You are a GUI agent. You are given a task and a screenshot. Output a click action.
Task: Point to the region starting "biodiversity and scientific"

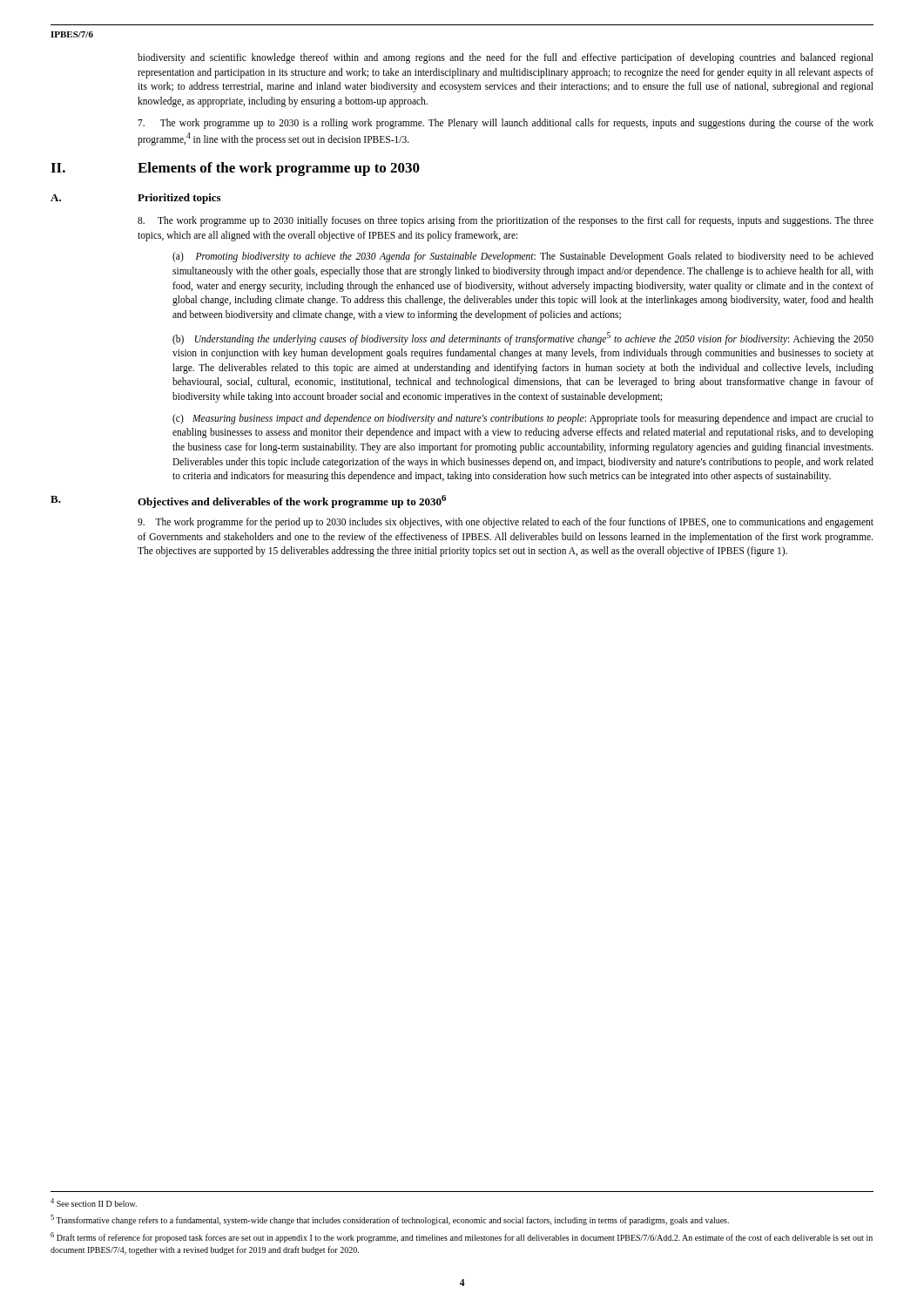pyautogui.click(x=506, y=79)
